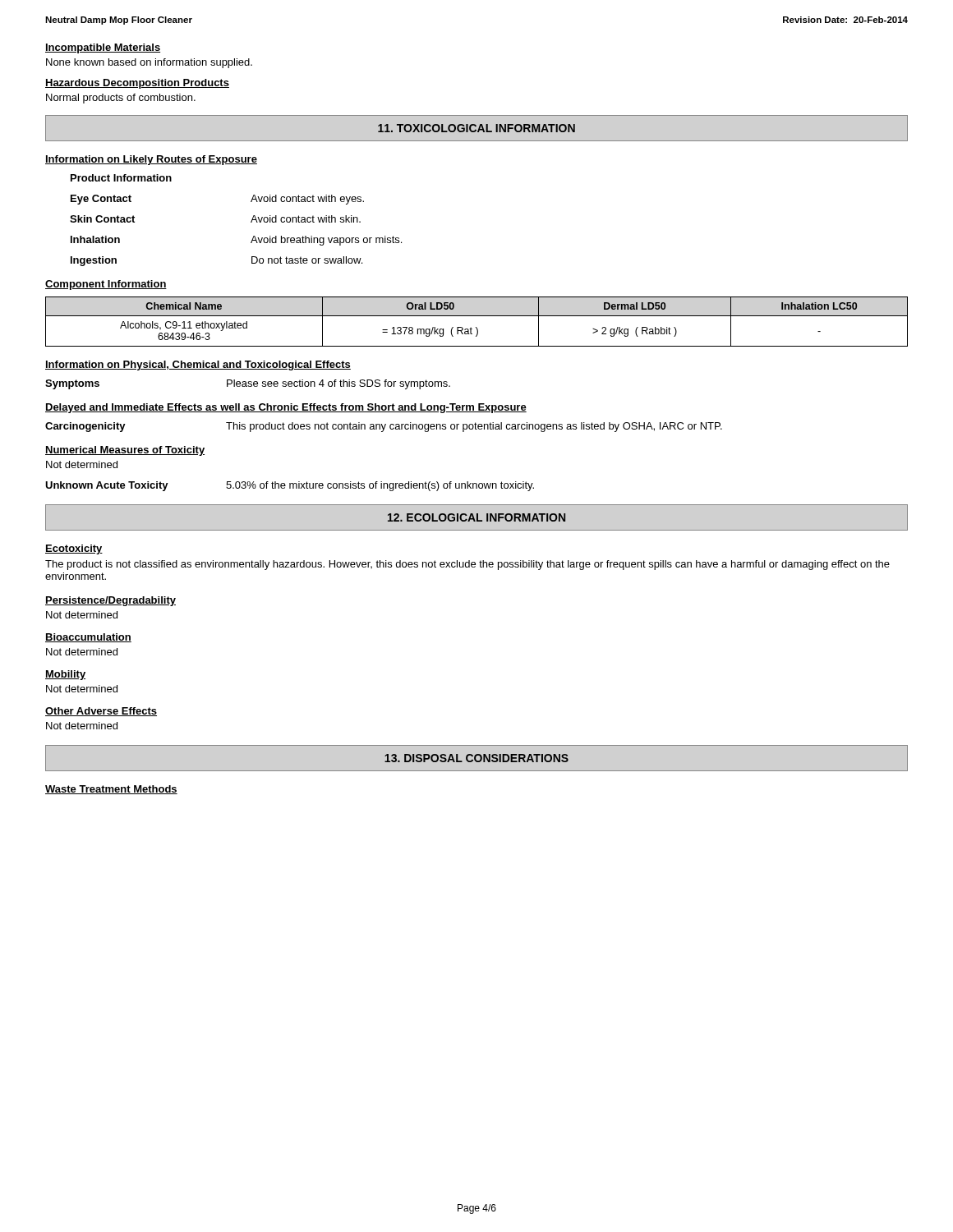Select the region starting "Numerical Measures of Toxicity"
The height and width of the screenshot is (1232, 953).
tap(125, 450)
